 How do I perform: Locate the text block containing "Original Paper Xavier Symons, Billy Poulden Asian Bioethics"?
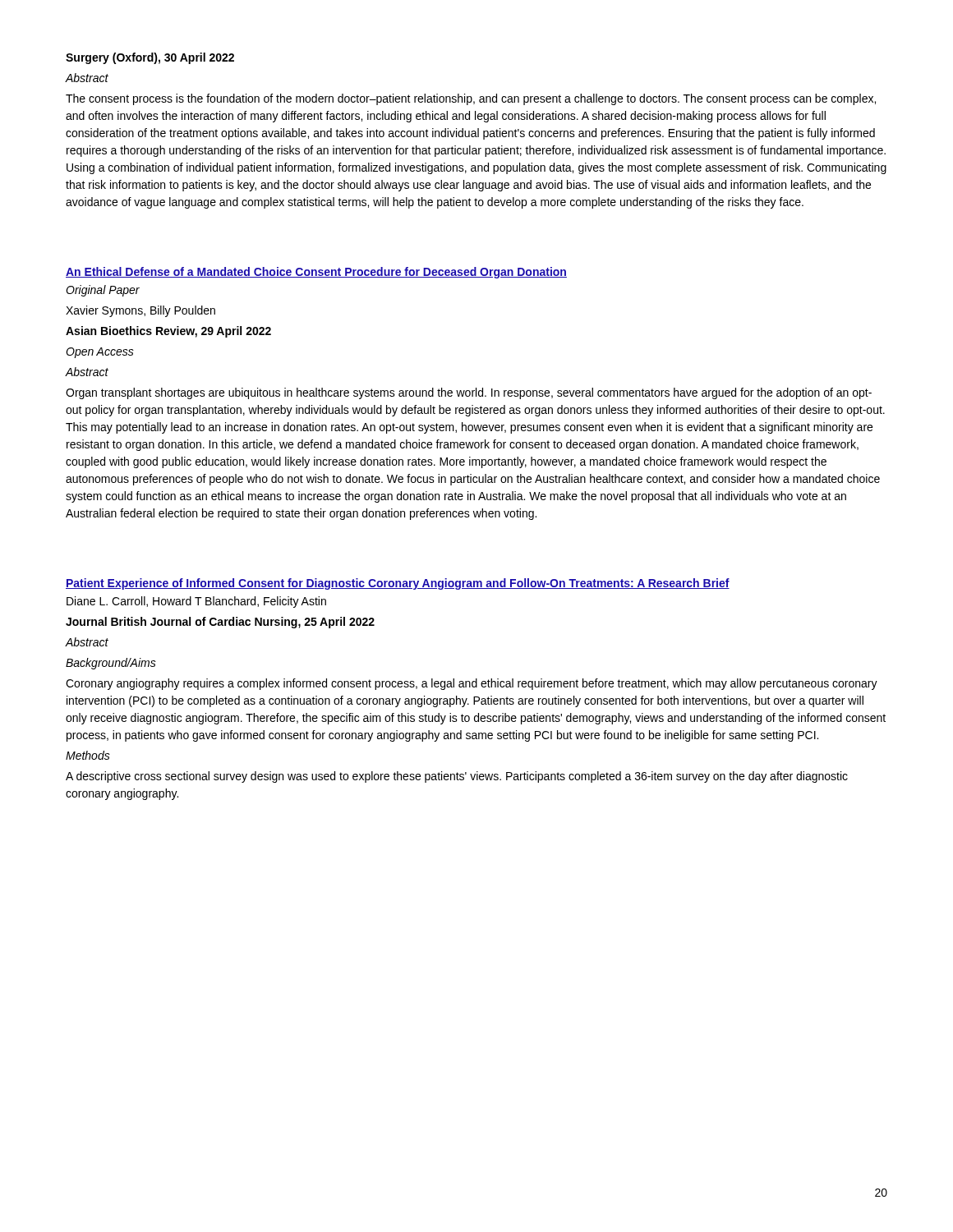tap(476, 402)
